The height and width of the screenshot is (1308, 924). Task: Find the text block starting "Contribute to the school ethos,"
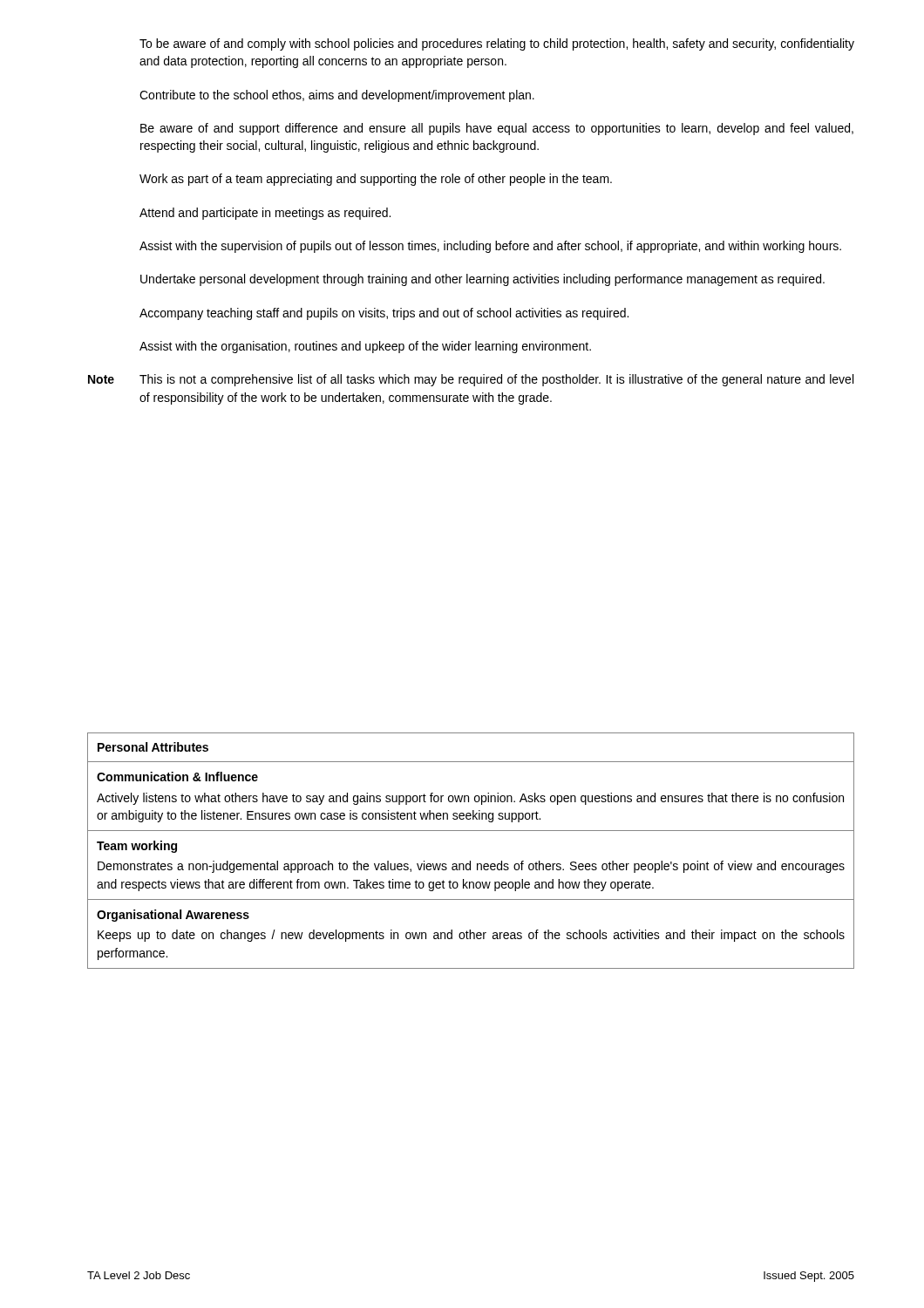pos(337,95)
